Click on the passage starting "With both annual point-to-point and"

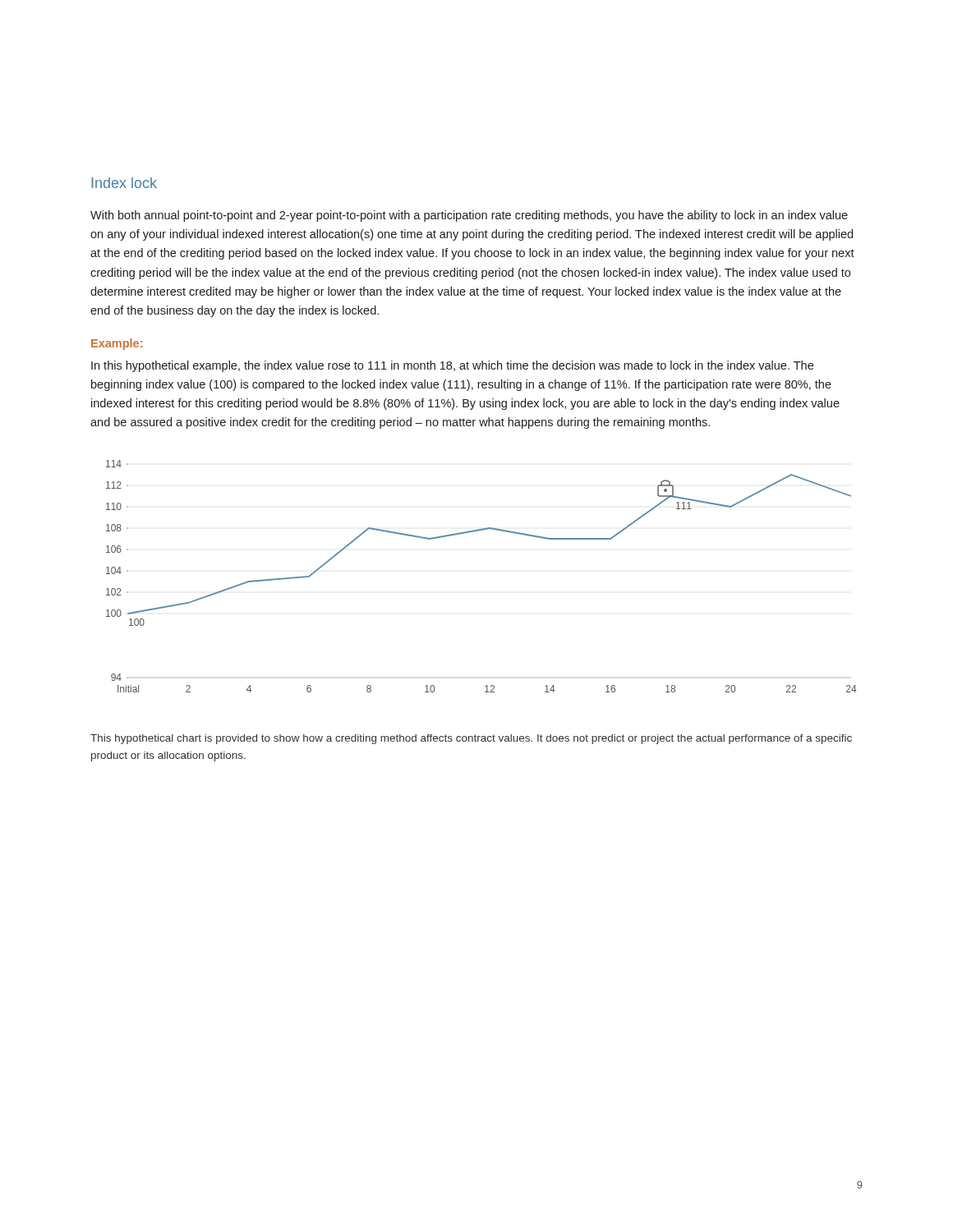(472, 263)
